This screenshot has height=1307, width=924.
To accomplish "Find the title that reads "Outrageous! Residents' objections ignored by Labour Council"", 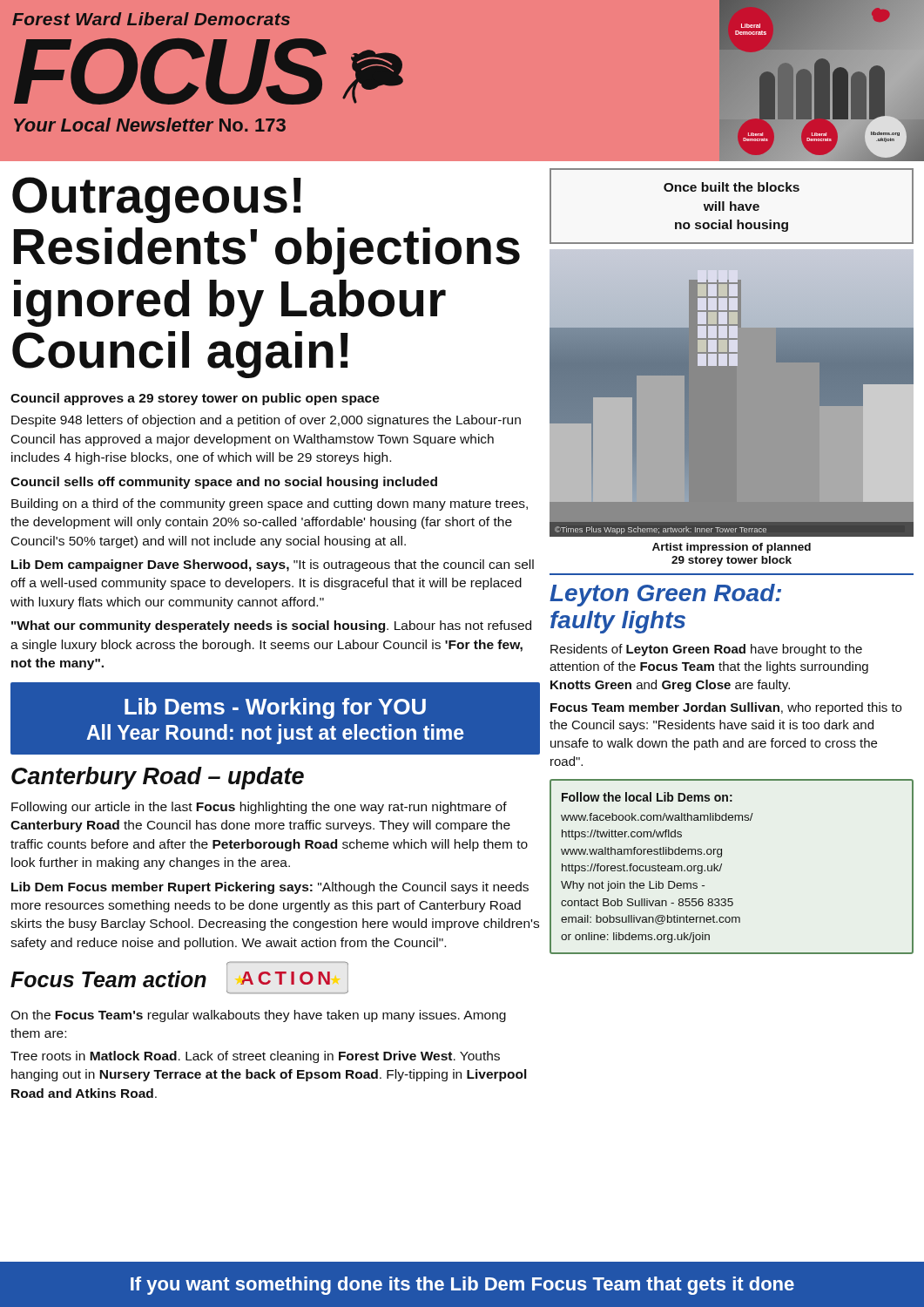I will (266, 273).
